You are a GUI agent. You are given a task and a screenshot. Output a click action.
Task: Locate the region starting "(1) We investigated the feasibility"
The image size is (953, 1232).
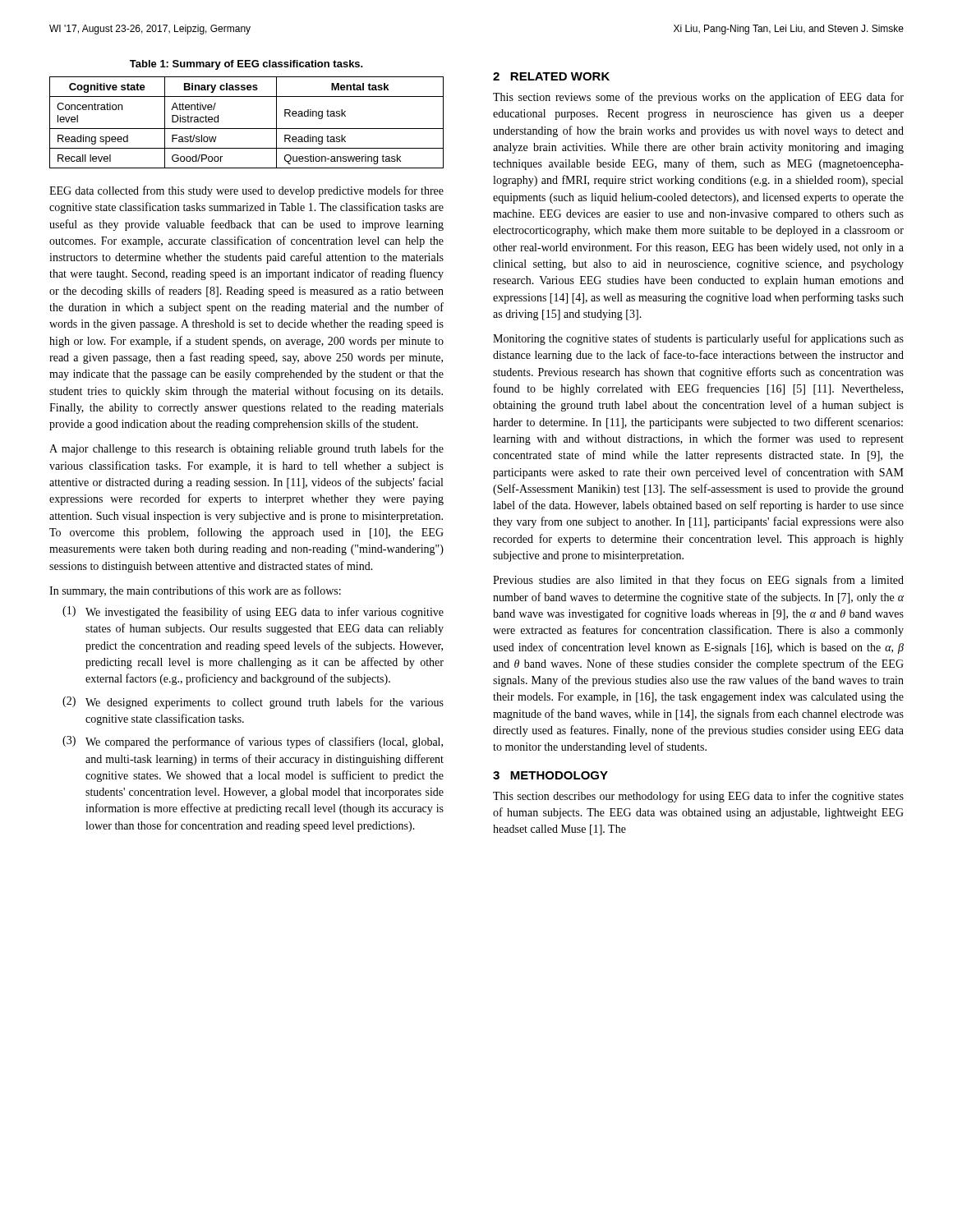pyautogui.click(x=253, y=646)
